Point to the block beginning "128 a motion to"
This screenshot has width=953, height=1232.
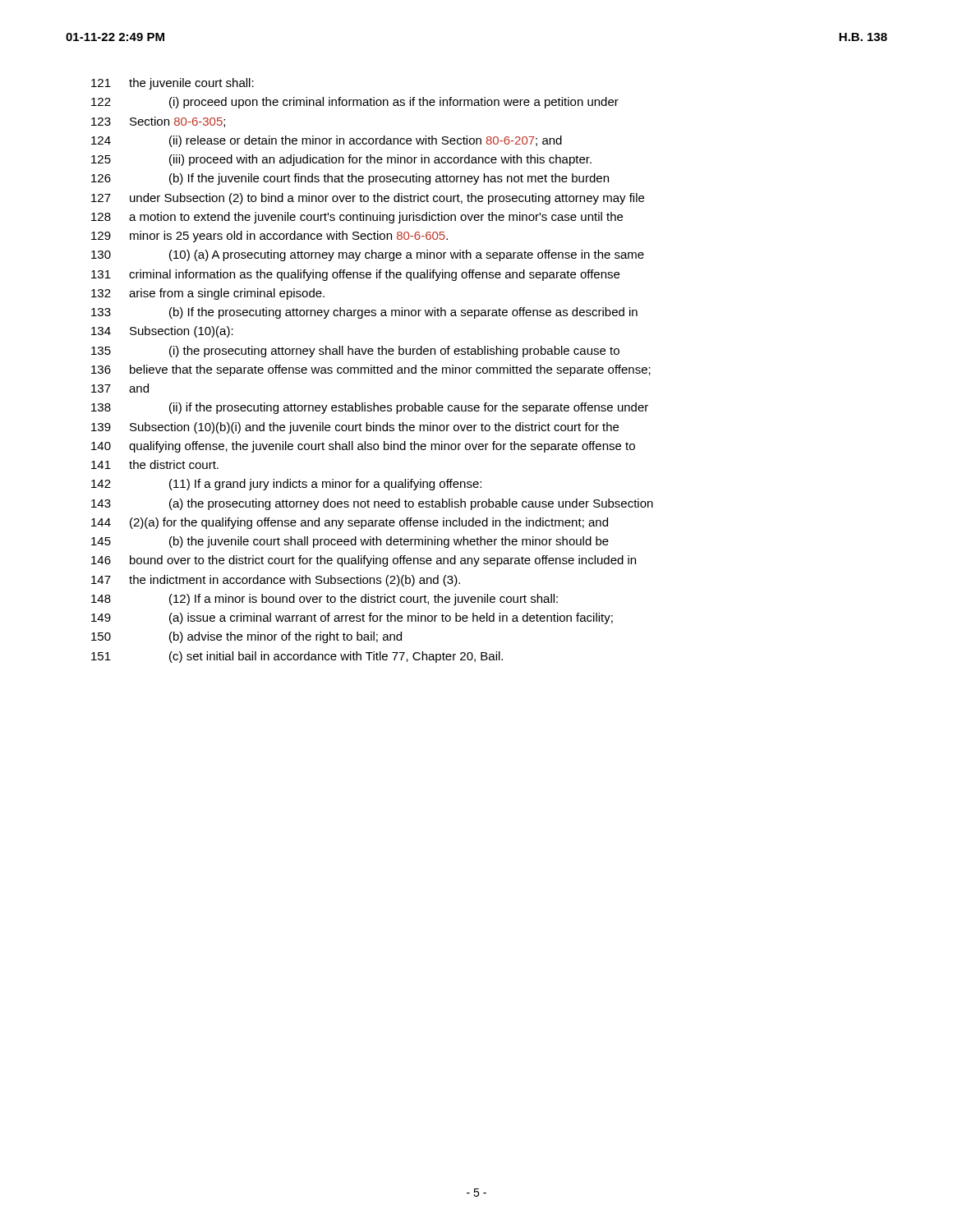476,216
